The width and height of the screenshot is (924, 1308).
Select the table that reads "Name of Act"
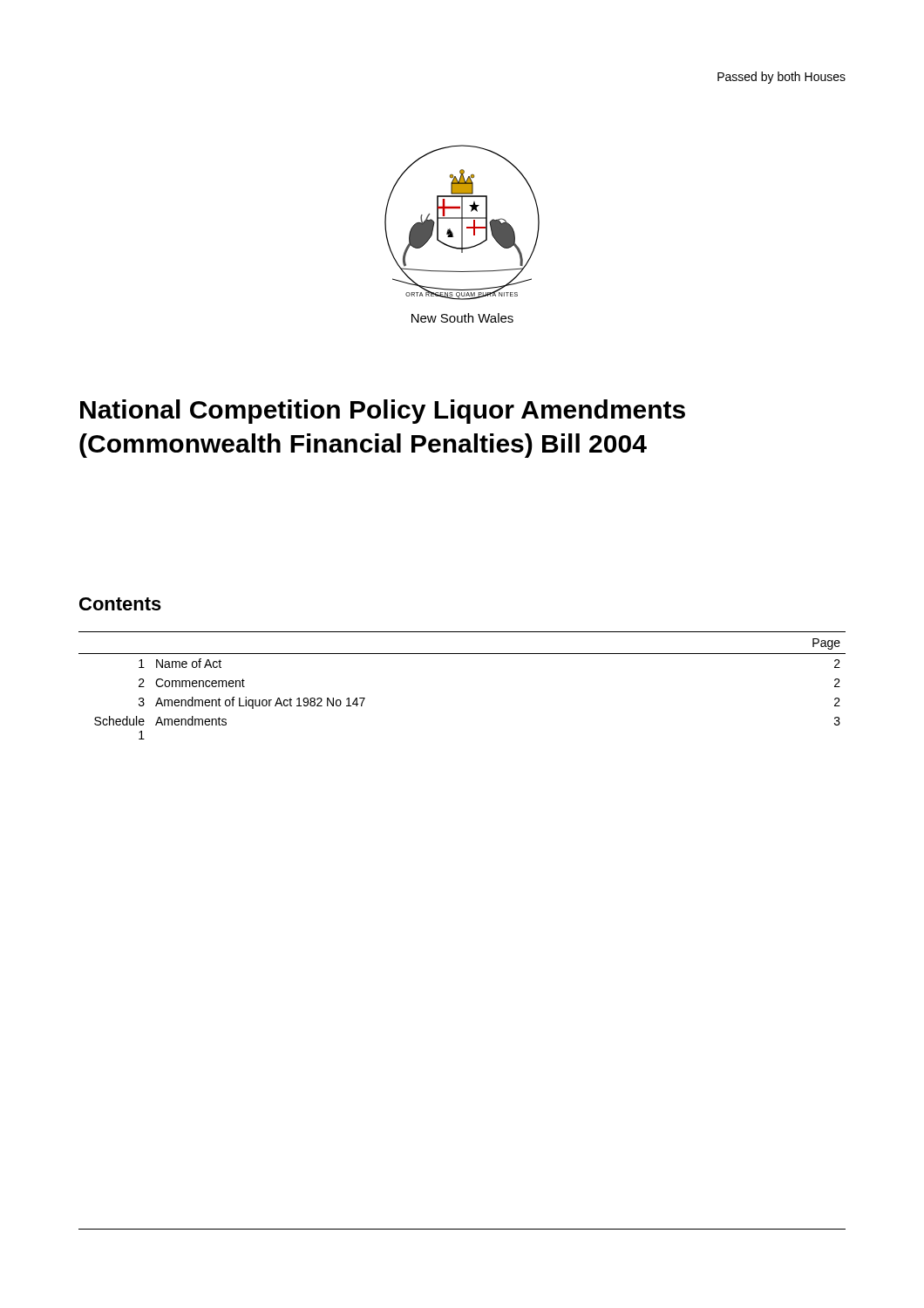point(462,688)
